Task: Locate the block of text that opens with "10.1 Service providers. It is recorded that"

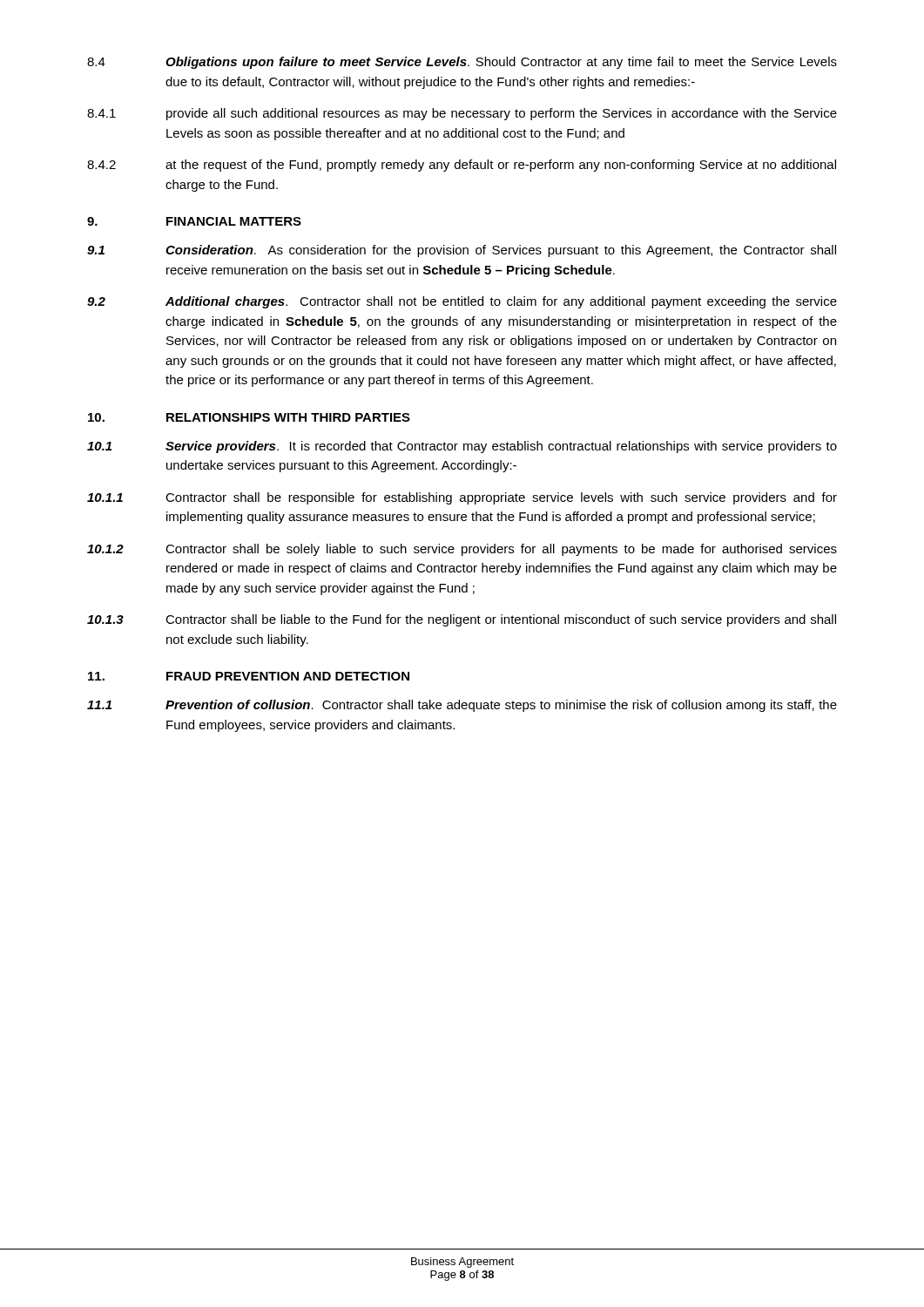Action: point(462,456)
